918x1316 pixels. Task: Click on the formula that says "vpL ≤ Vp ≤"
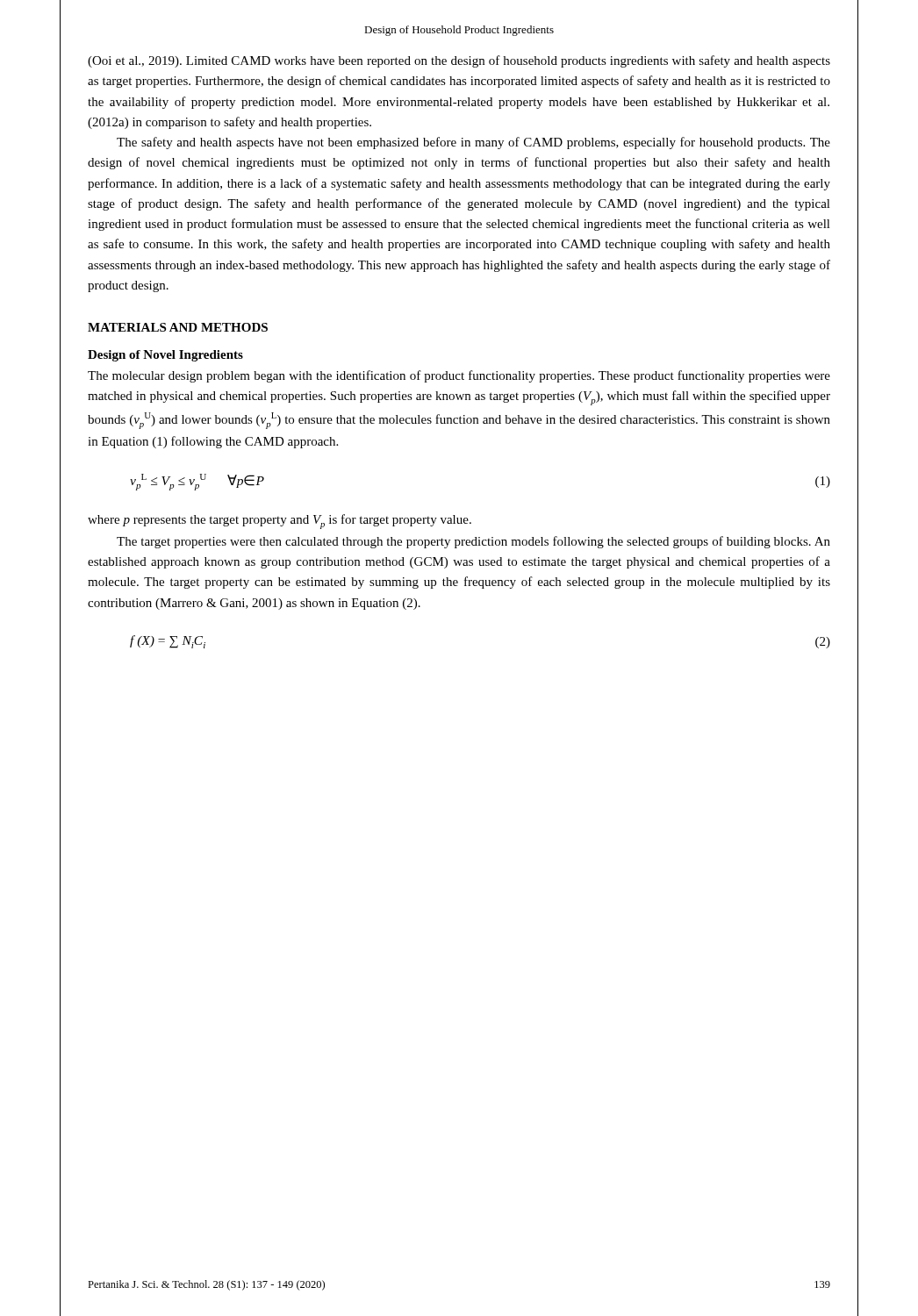coord(167,481)
